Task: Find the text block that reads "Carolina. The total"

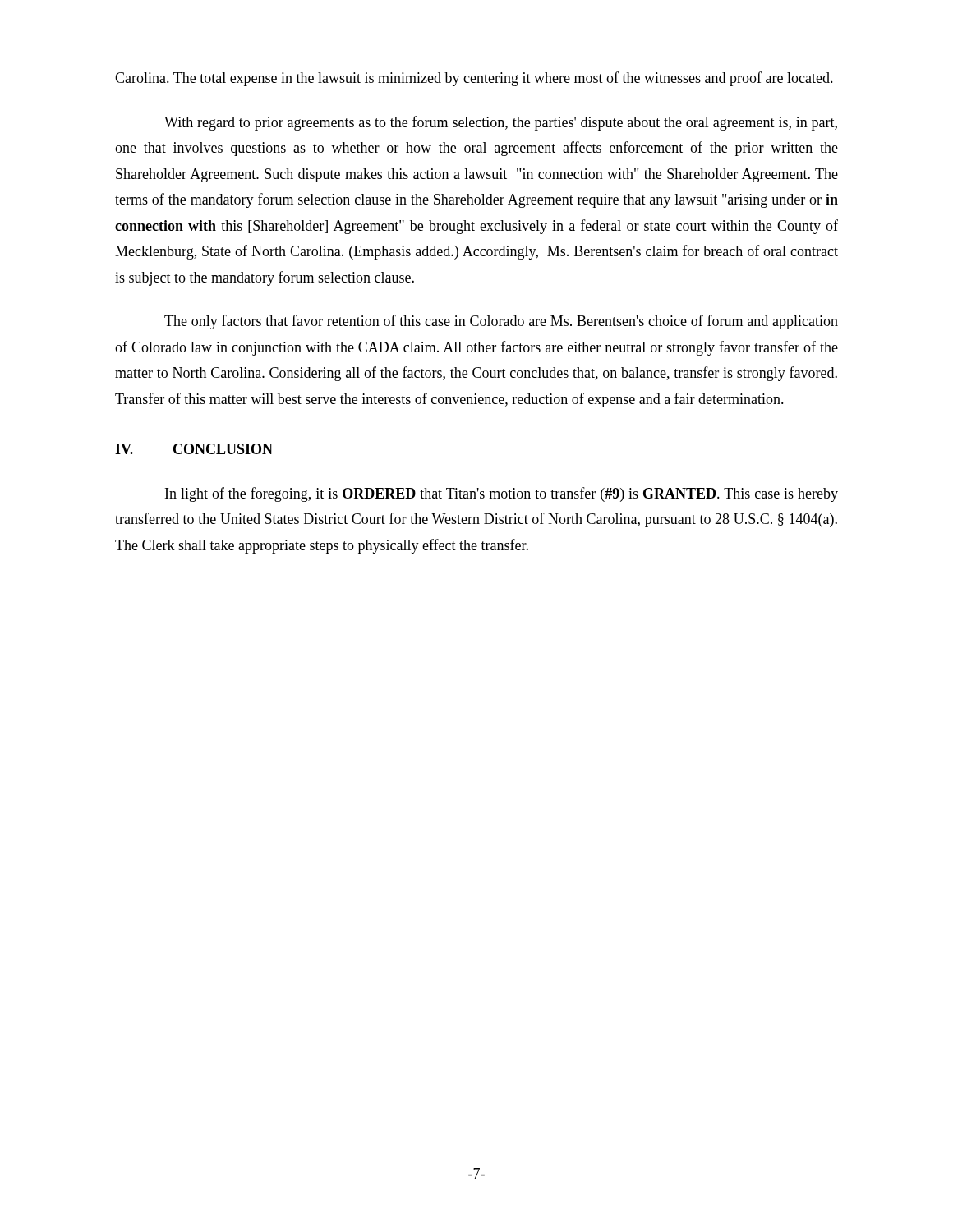Action: coord(476,79)
